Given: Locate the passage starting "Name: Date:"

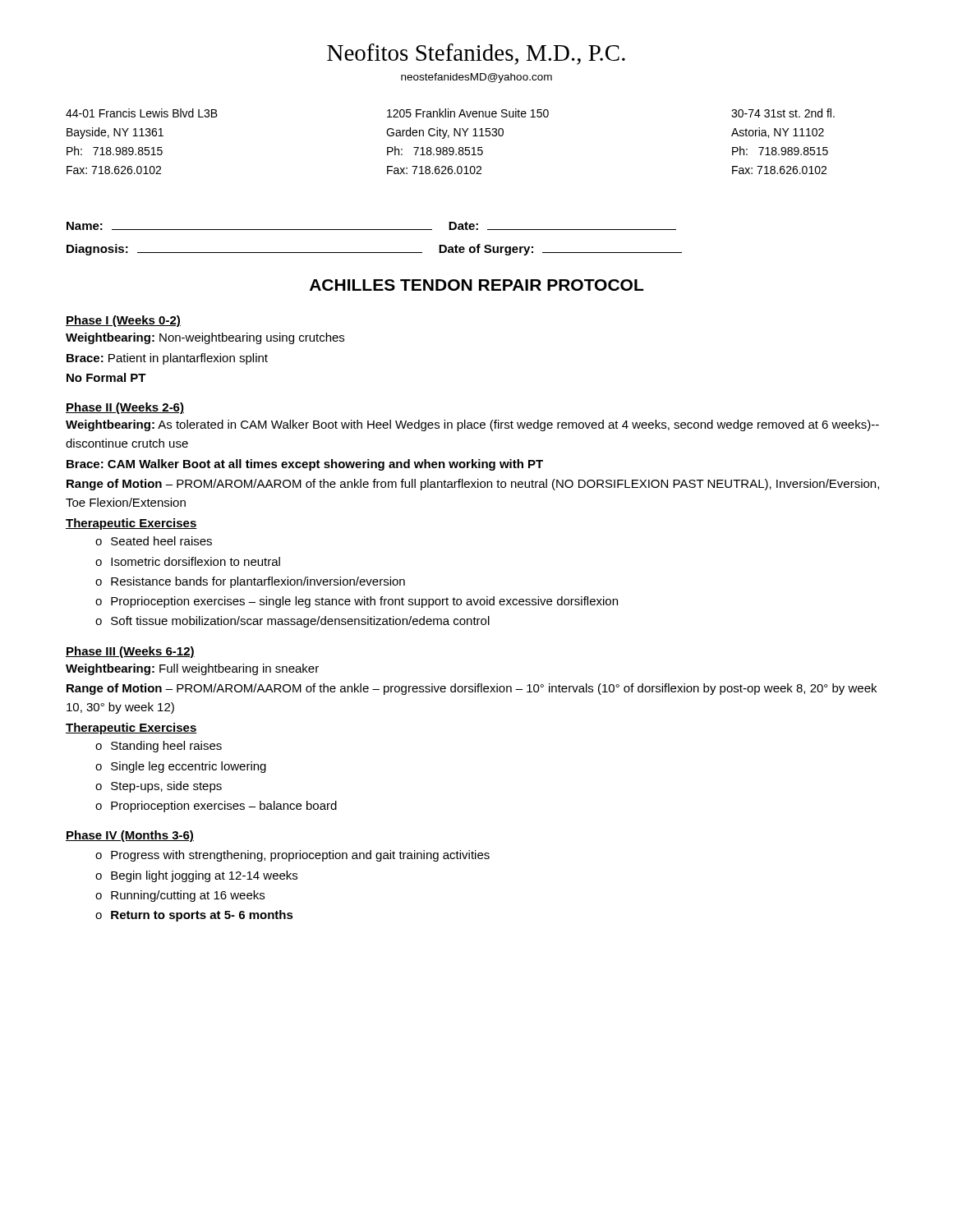Looking at the screenshot, I should tap(371, 225).
